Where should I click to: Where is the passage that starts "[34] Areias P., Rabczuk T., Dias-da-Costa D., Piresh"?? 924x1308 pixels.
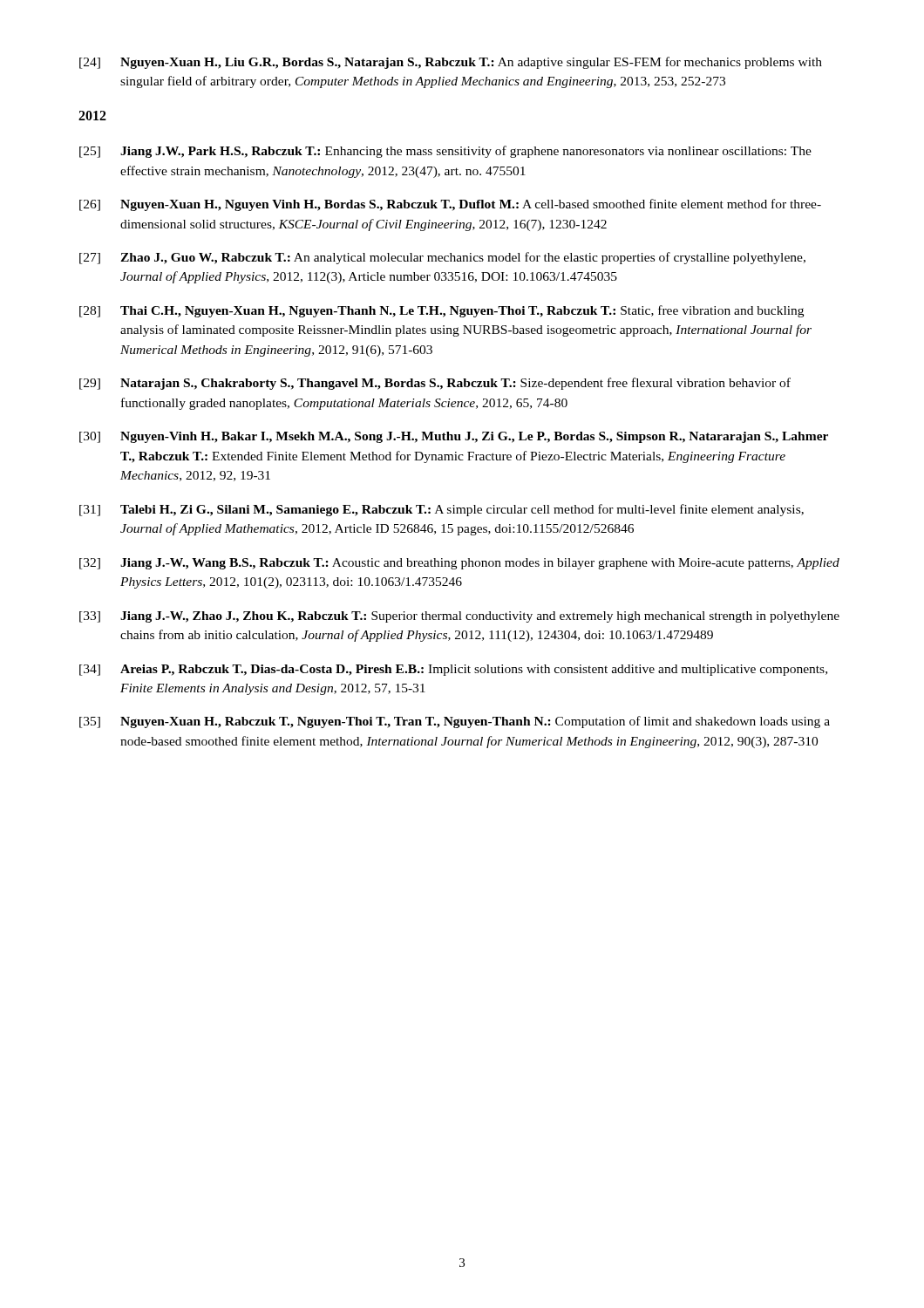pos(462,678)
